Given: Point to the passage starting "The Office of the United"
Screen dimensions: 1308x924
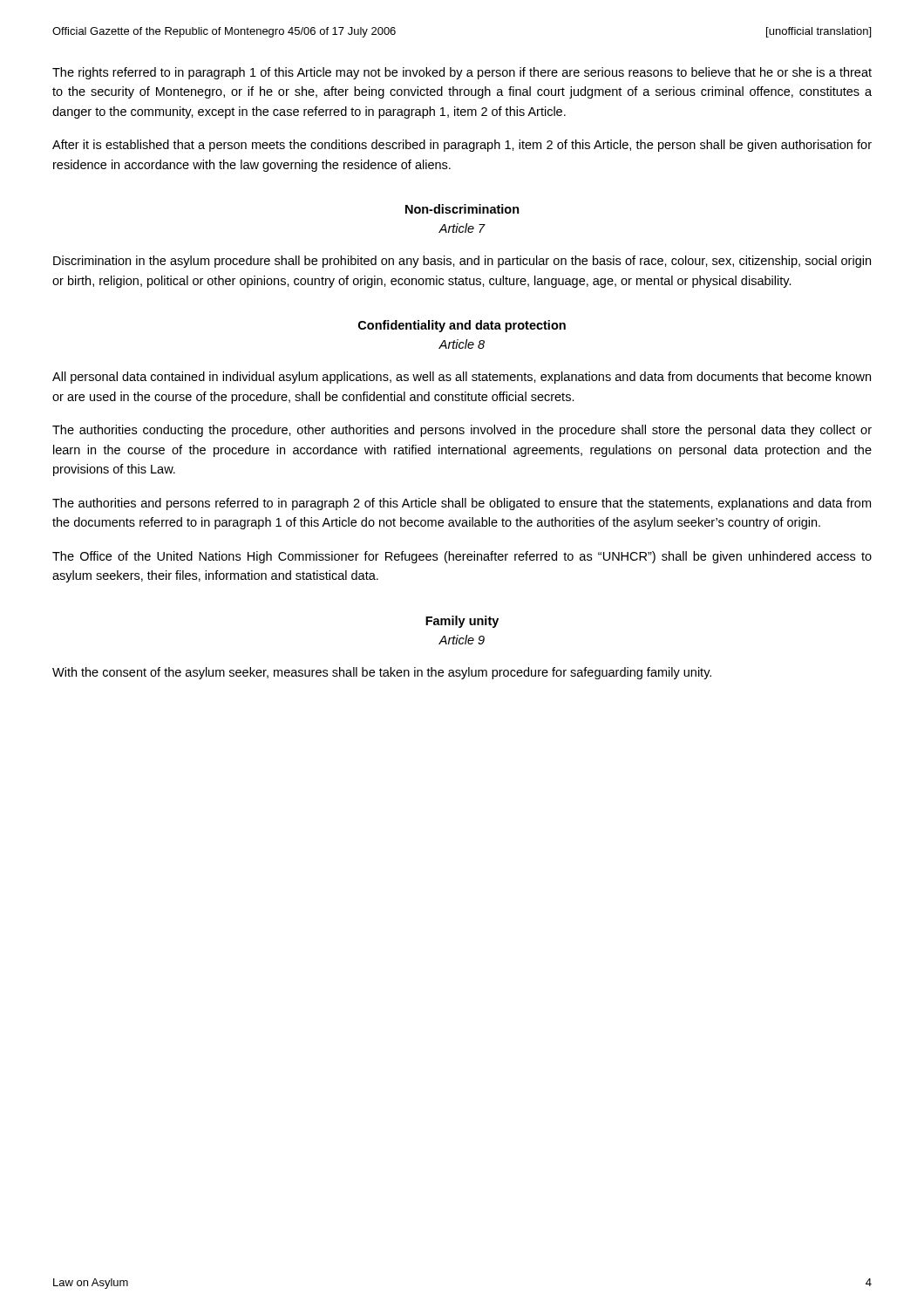Looking at the screenshot, I should coord(462,566).
